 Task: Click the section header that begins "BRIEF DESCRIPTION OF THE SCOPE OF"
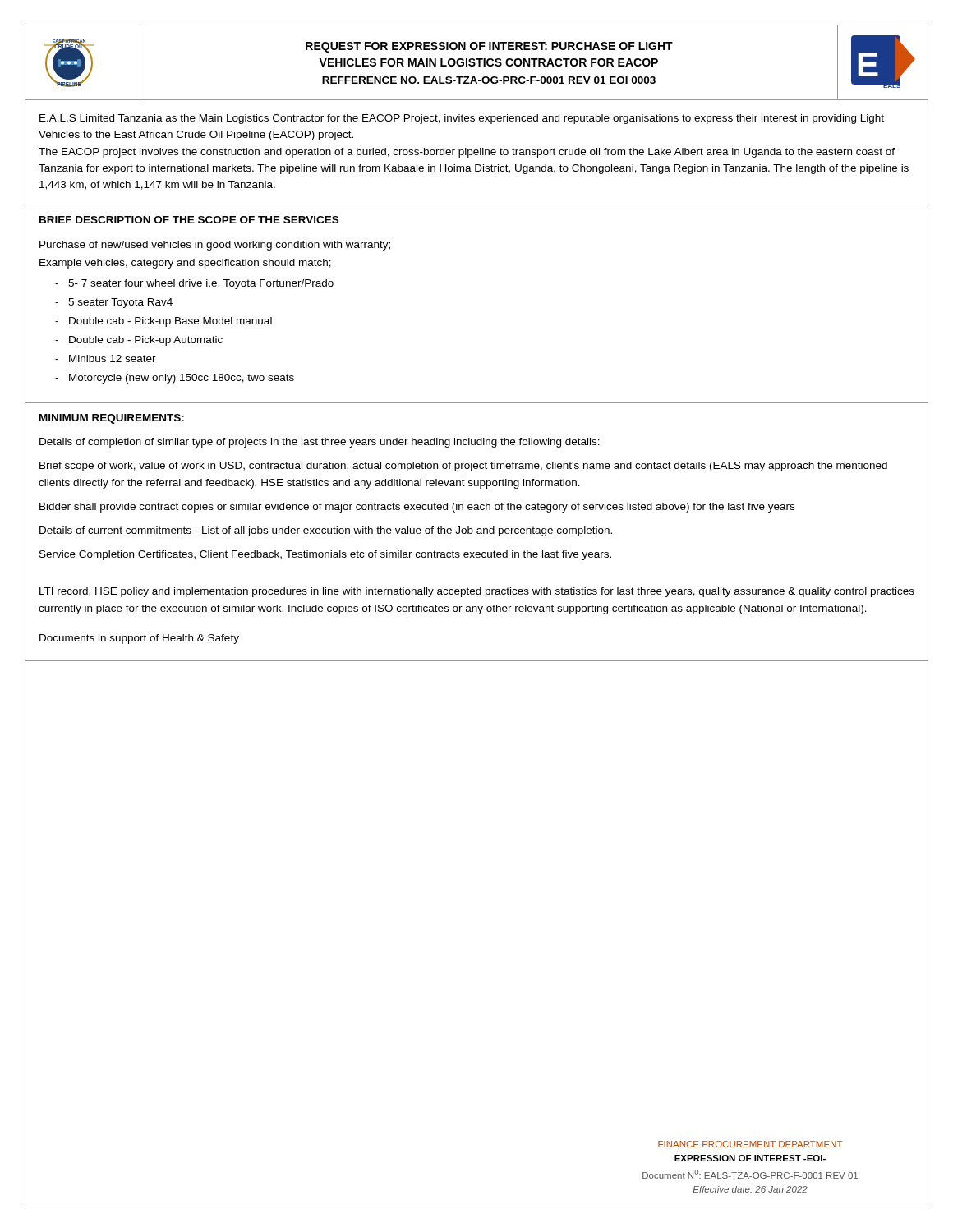click(x=189, y=220)
